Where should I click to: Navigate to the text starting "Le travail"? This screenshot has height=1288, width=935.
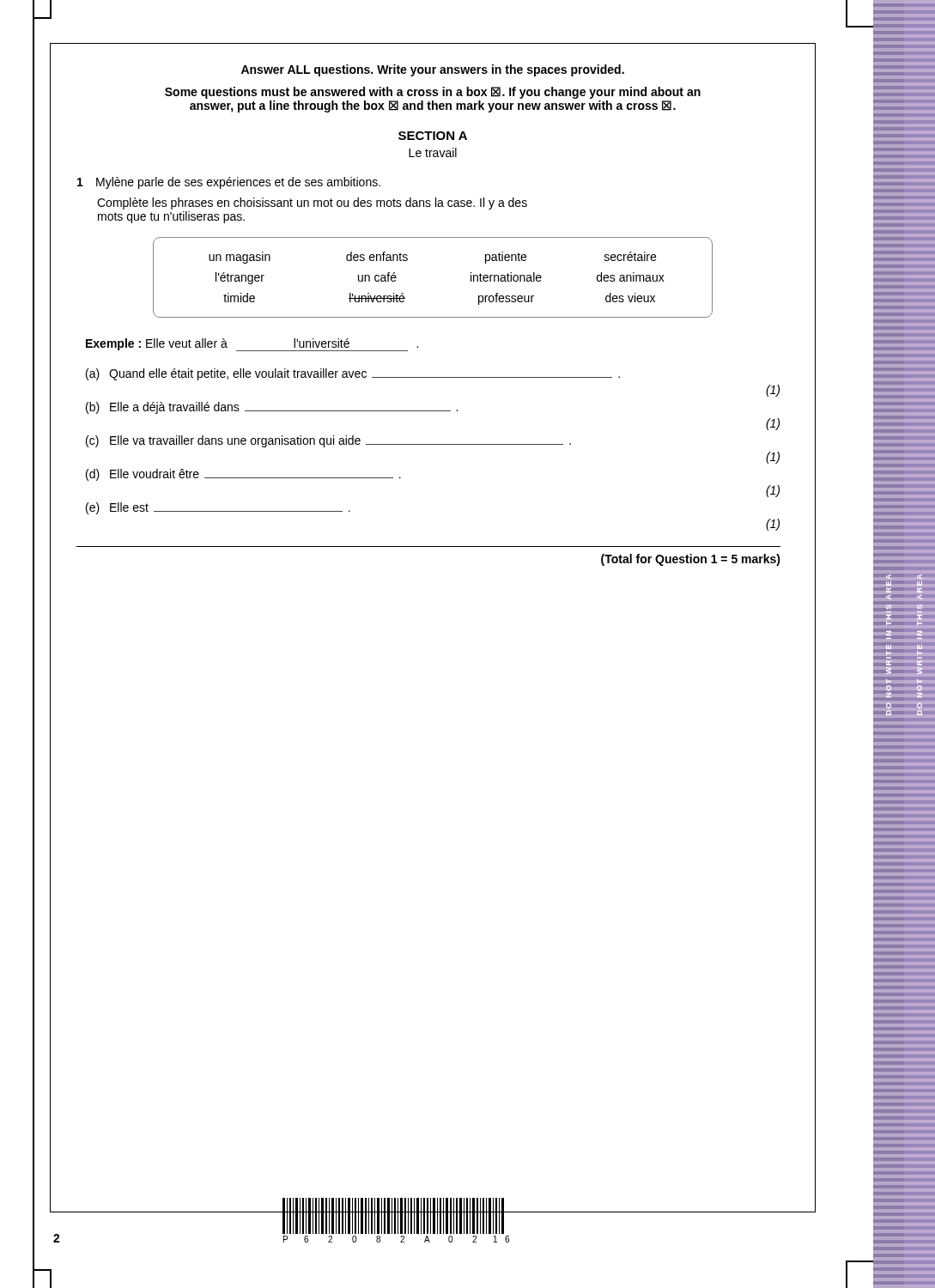pos(433,153)
